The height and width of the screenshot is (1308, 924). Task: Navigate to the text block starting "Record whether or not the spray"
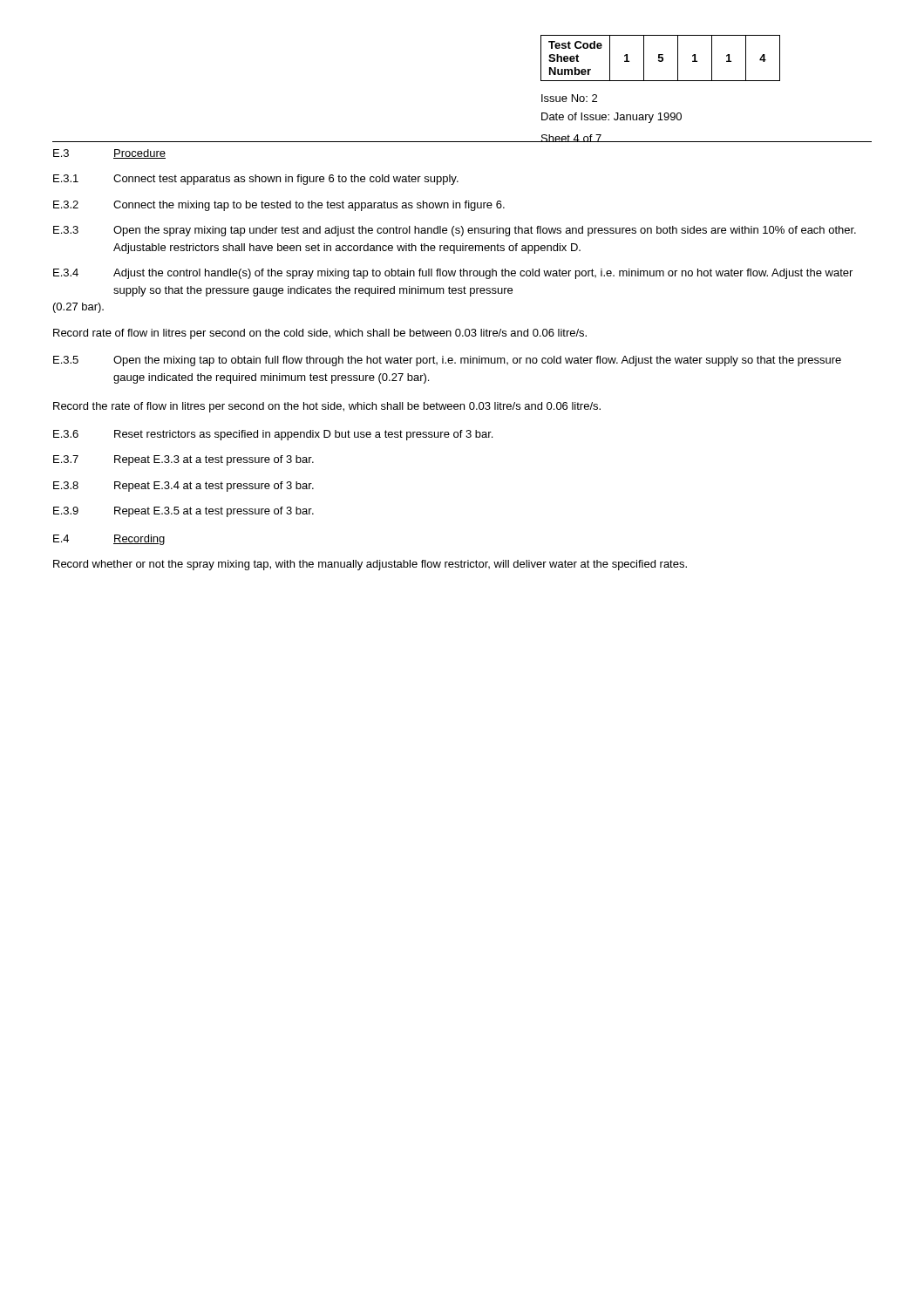(x=370, y=563)
